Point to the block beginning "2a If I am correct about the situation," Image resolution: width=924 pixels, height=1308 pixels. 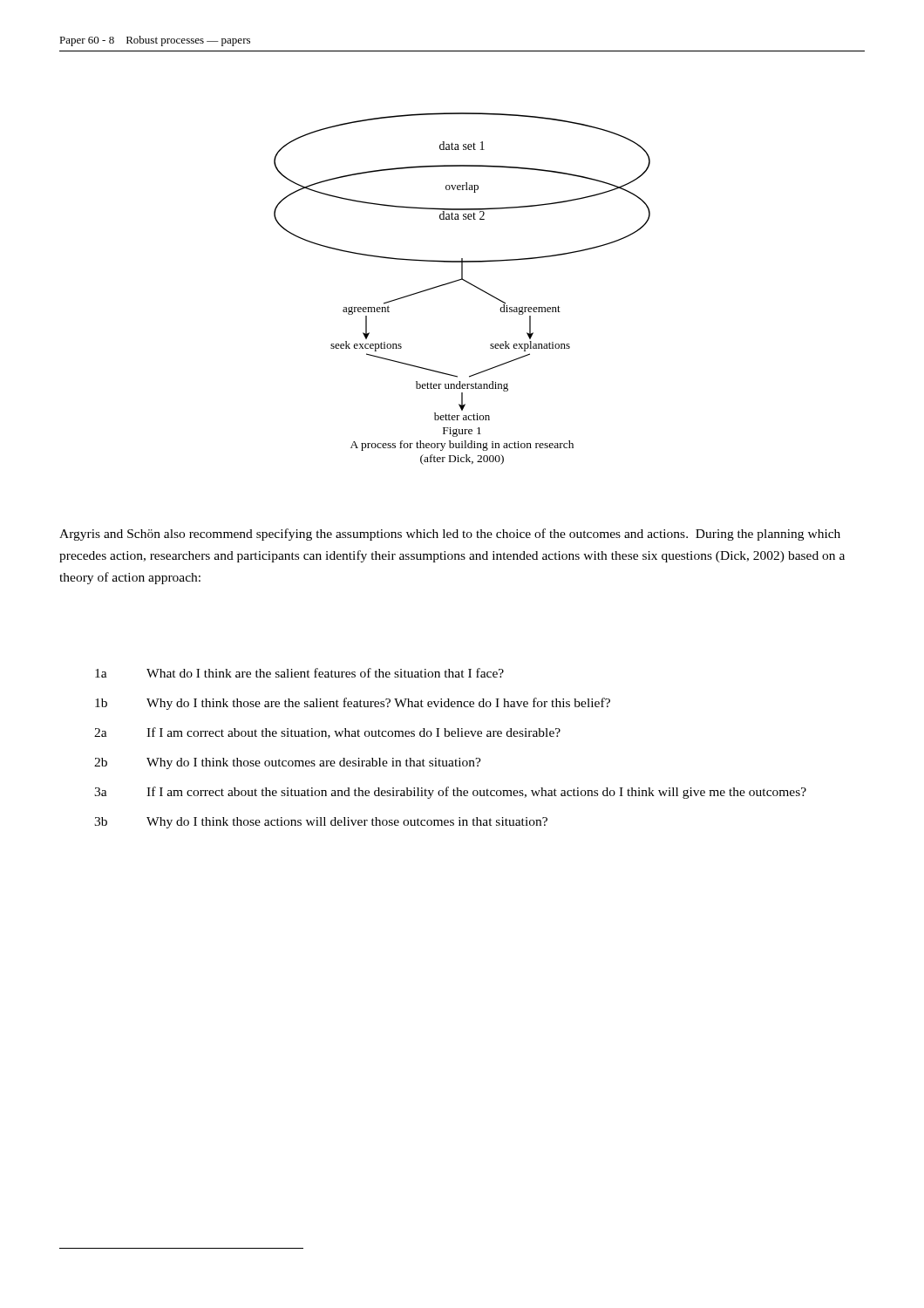[462, 732]
